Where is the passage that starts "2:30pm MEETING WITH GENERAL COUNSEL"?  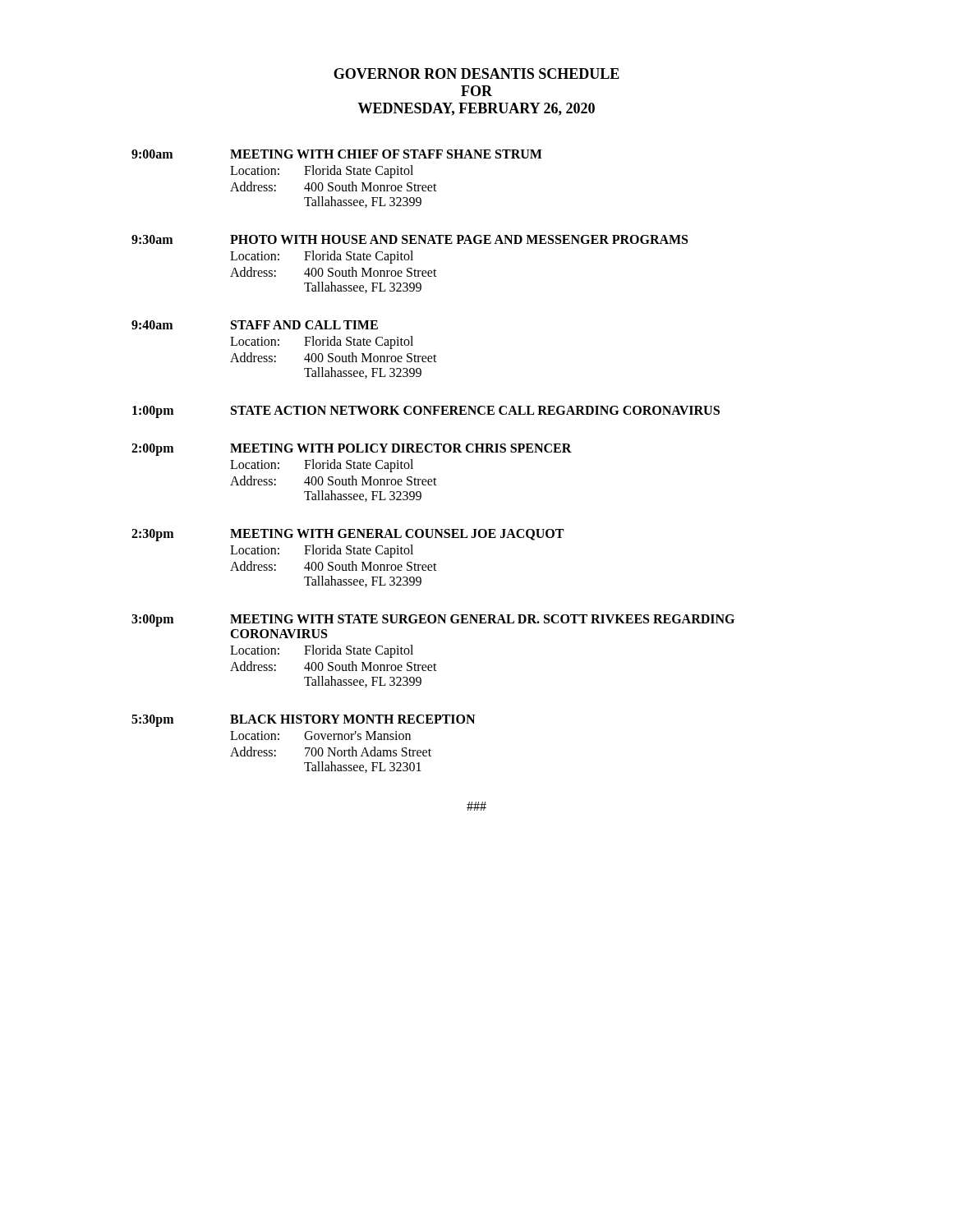pyautogui.click(x=348, y=535)
